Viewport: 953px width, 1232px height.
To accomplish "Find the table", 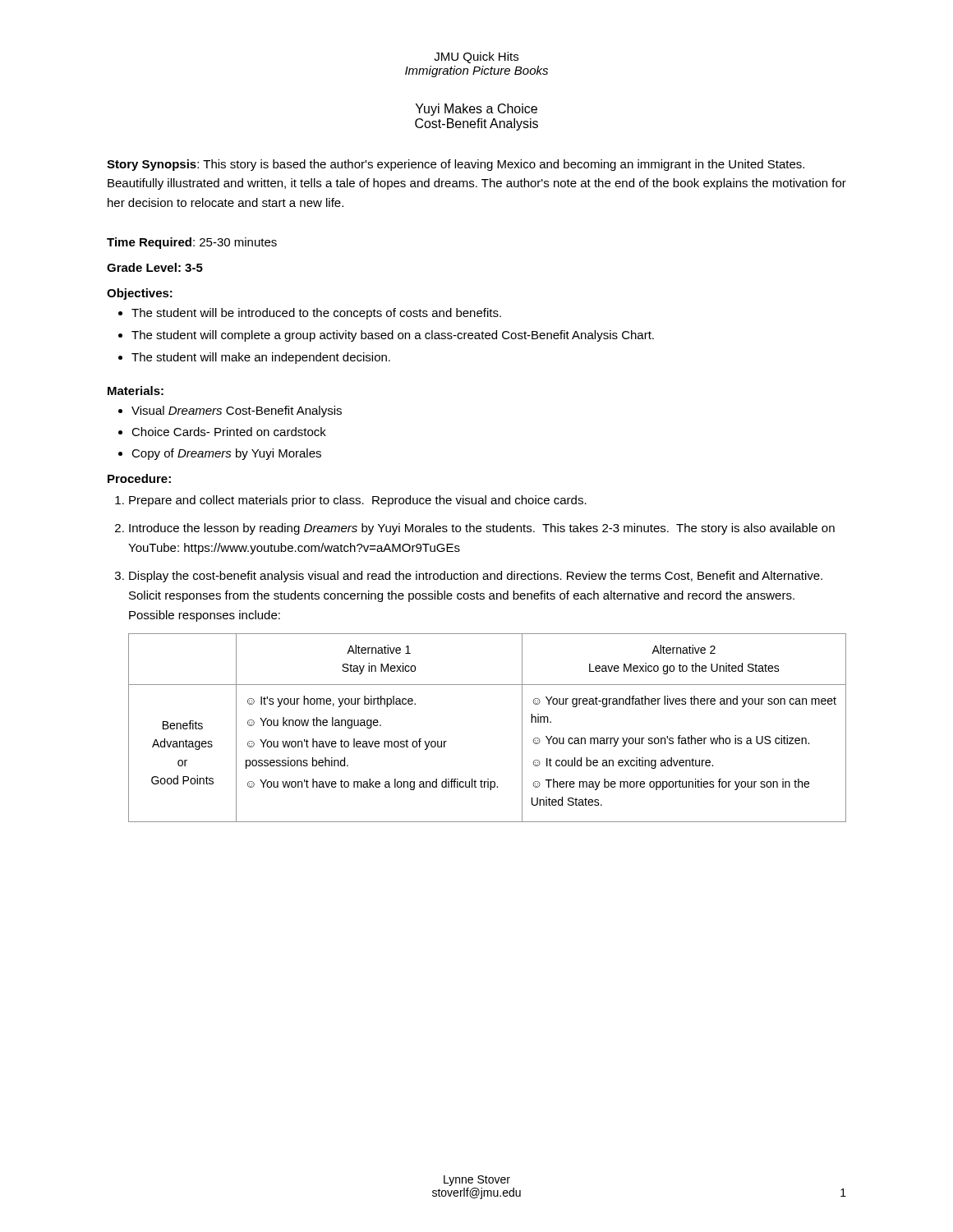I will coord(487,727).
